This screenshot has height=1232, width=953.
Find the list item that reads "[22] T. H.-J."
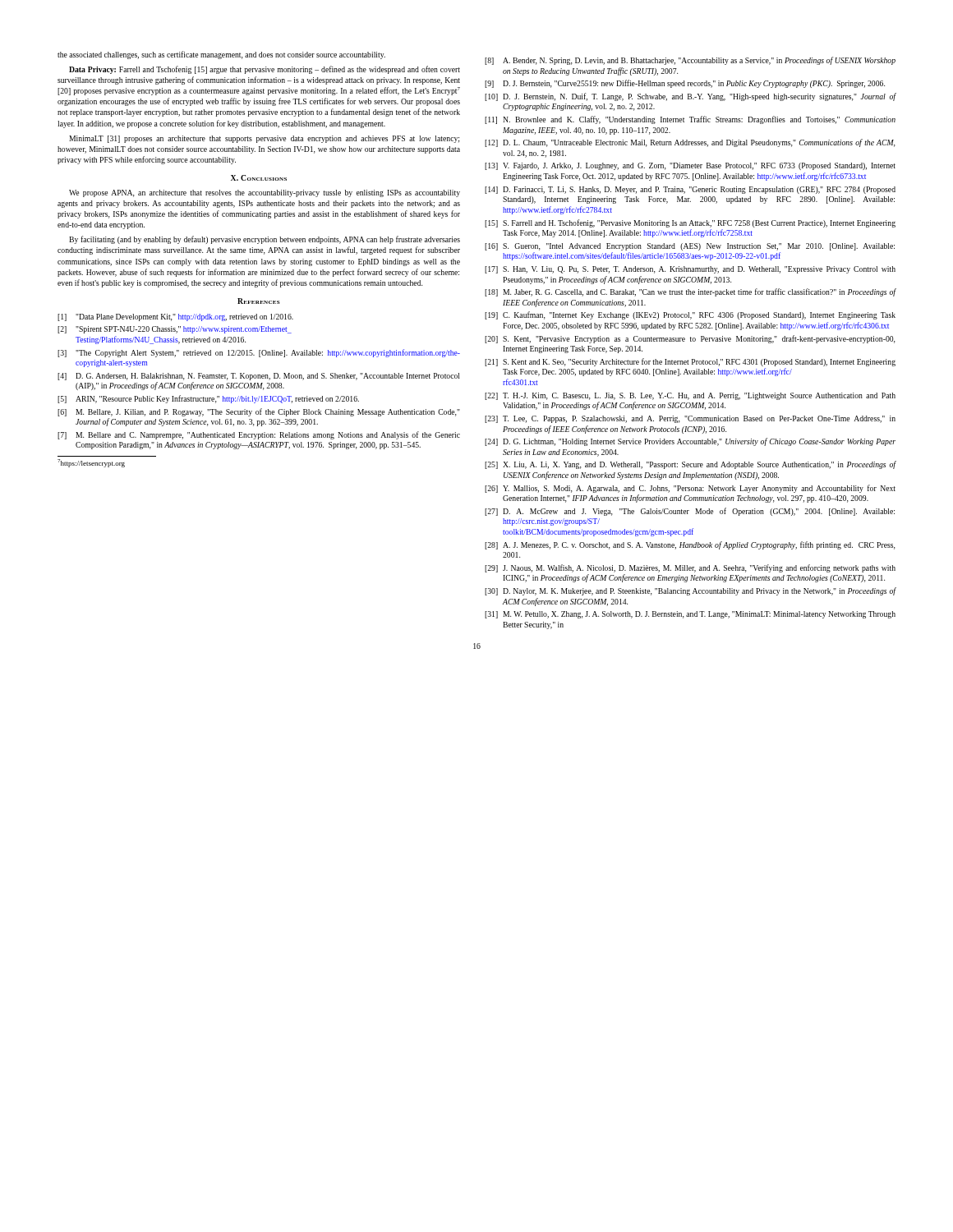pyautogui.click(x=690, y=401)
